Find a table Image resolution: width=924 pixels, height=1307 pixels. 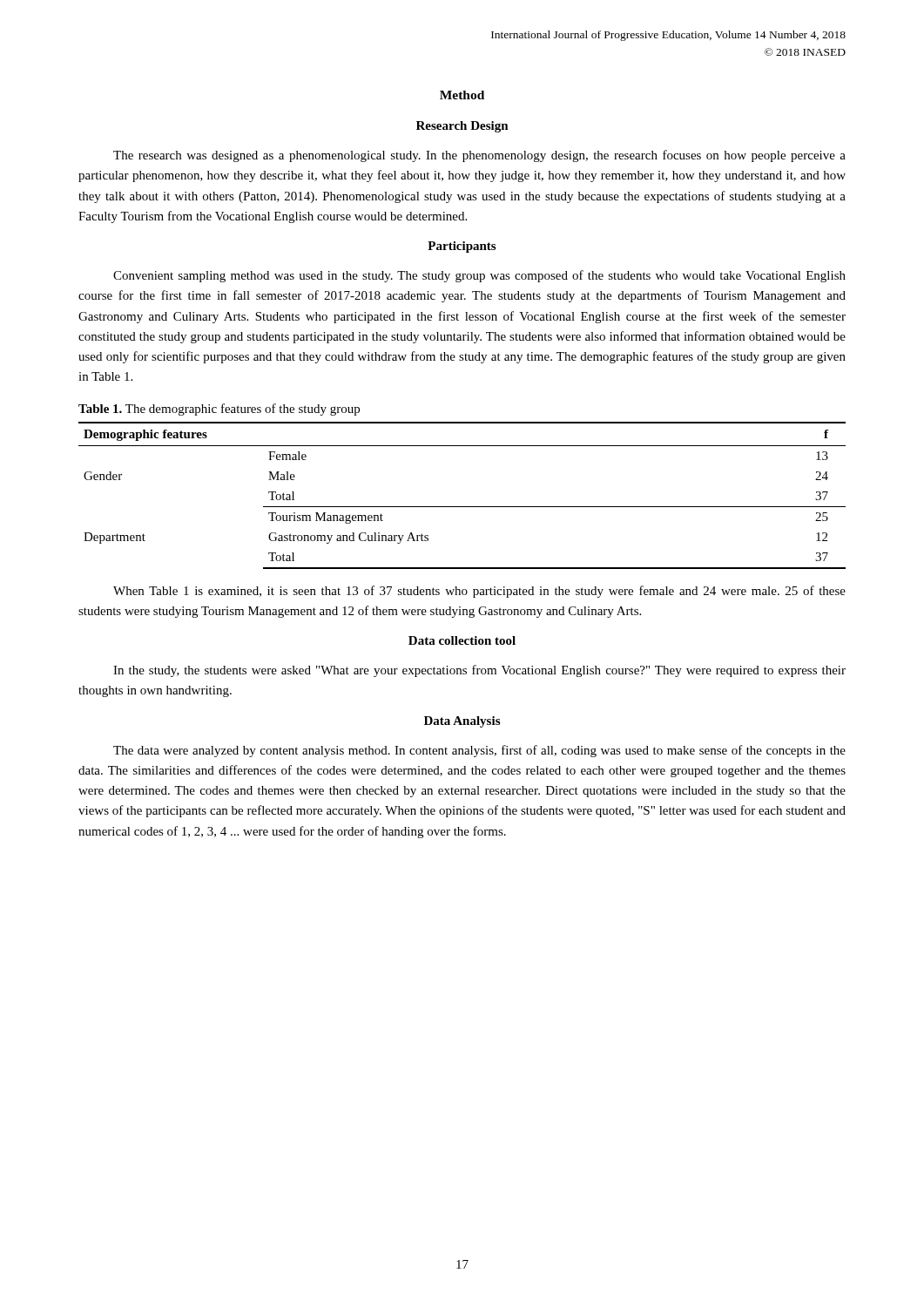point(462,495)
